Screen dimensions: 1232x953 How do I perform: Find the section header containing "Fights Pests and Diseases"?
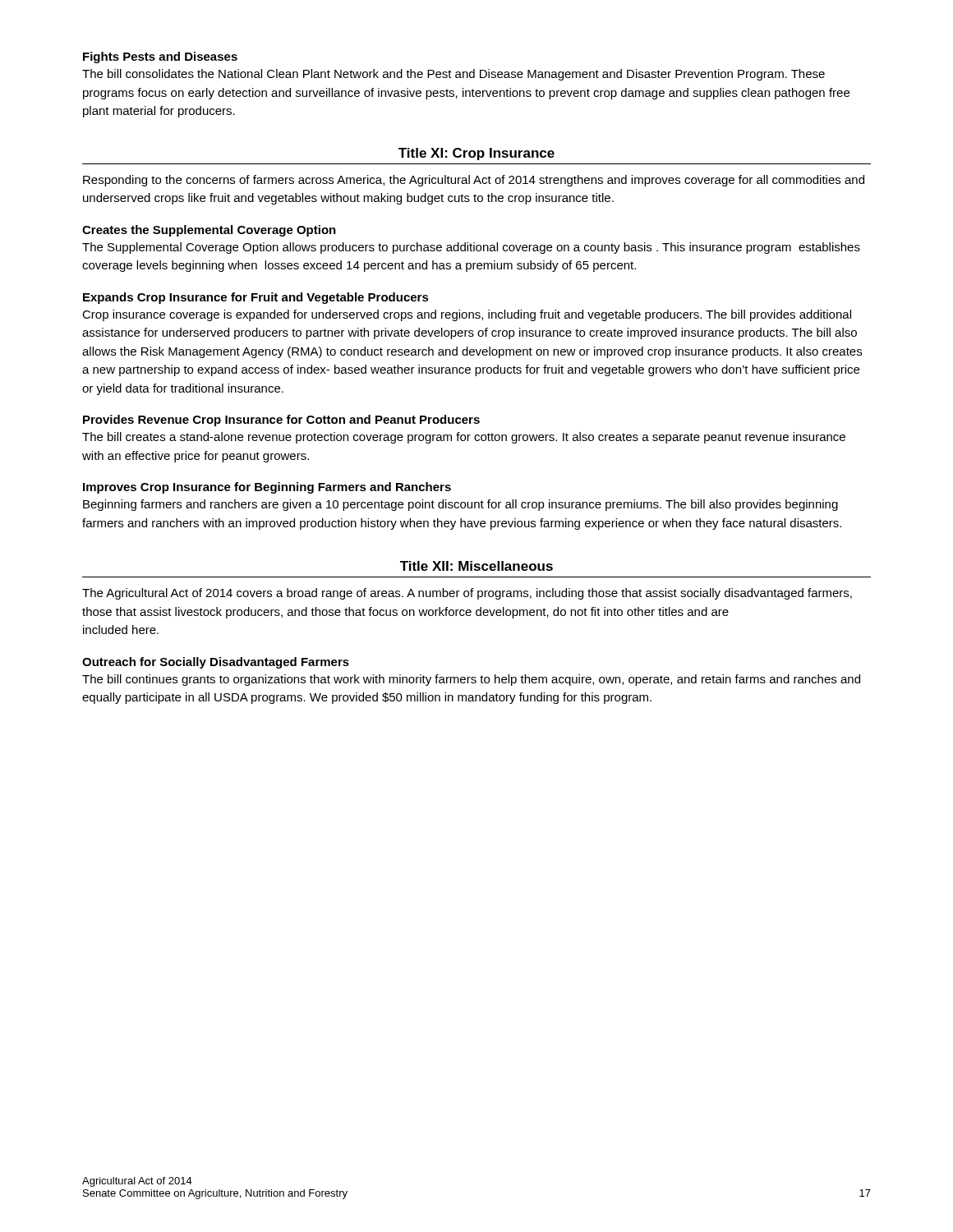coord(160,56)
